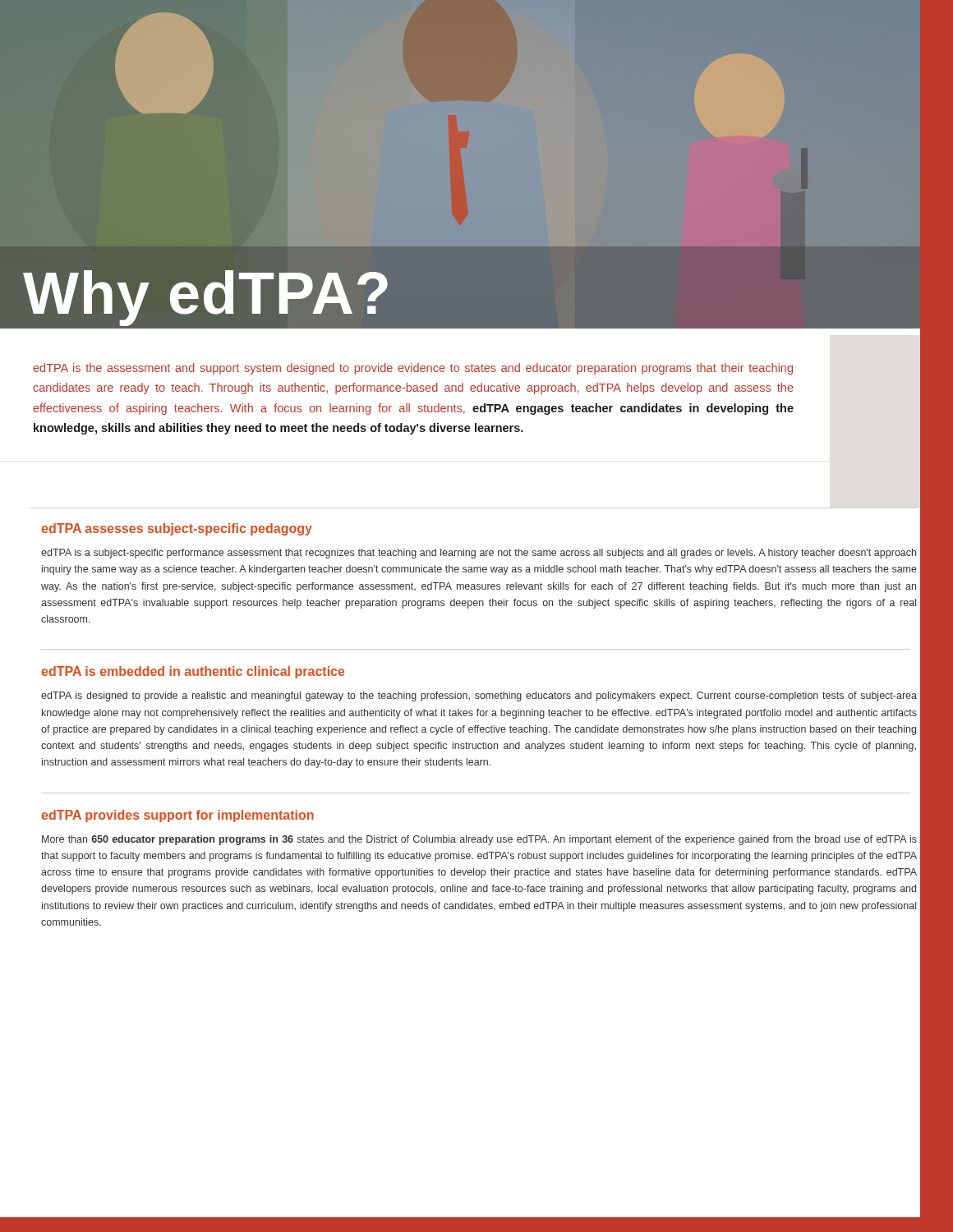Navigate to the element starting "edTPA provides support for"

[x=178, y=815]
